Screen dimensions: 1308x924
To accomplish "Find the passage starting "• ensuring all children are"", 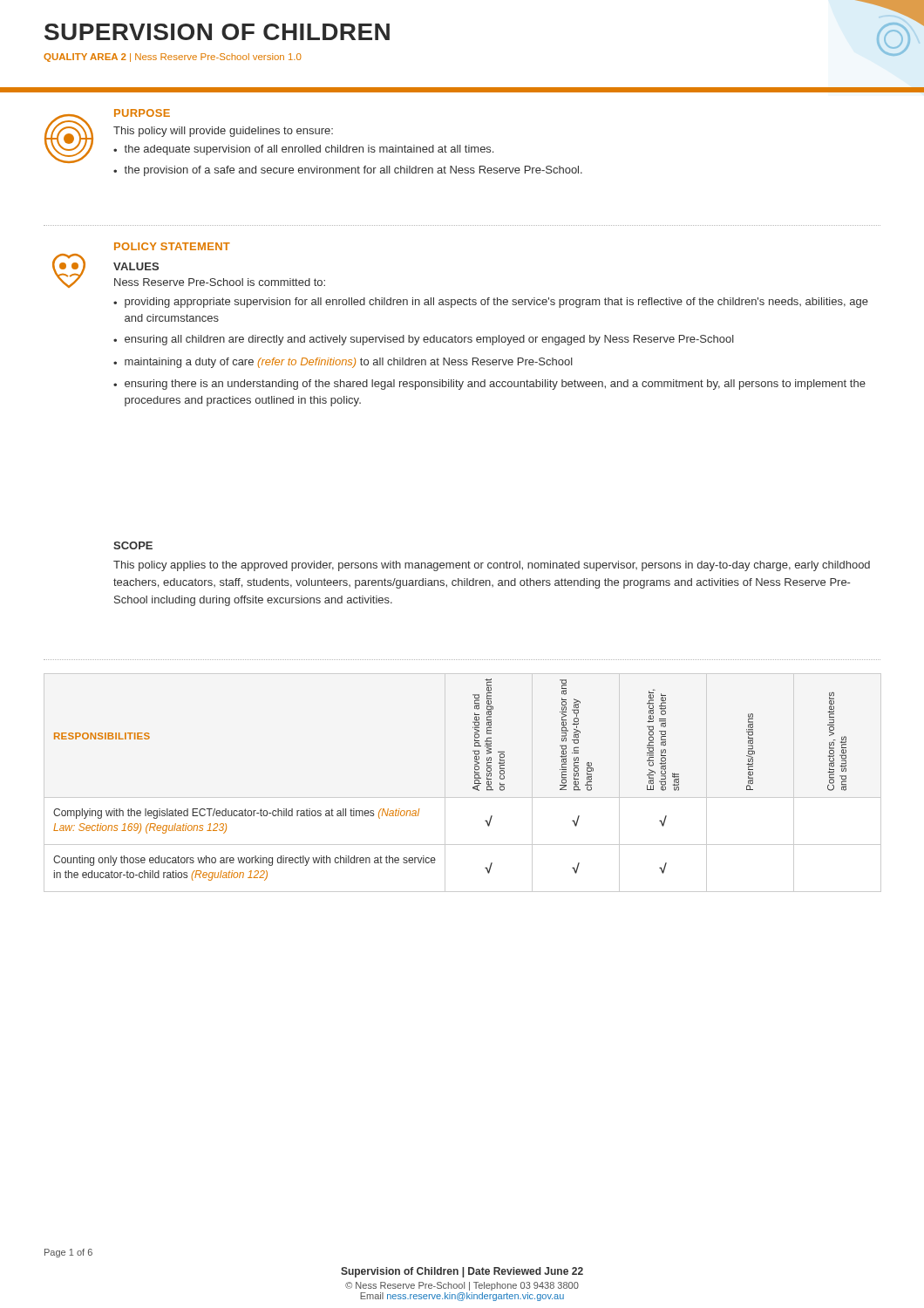I will (x=424, y=340).
